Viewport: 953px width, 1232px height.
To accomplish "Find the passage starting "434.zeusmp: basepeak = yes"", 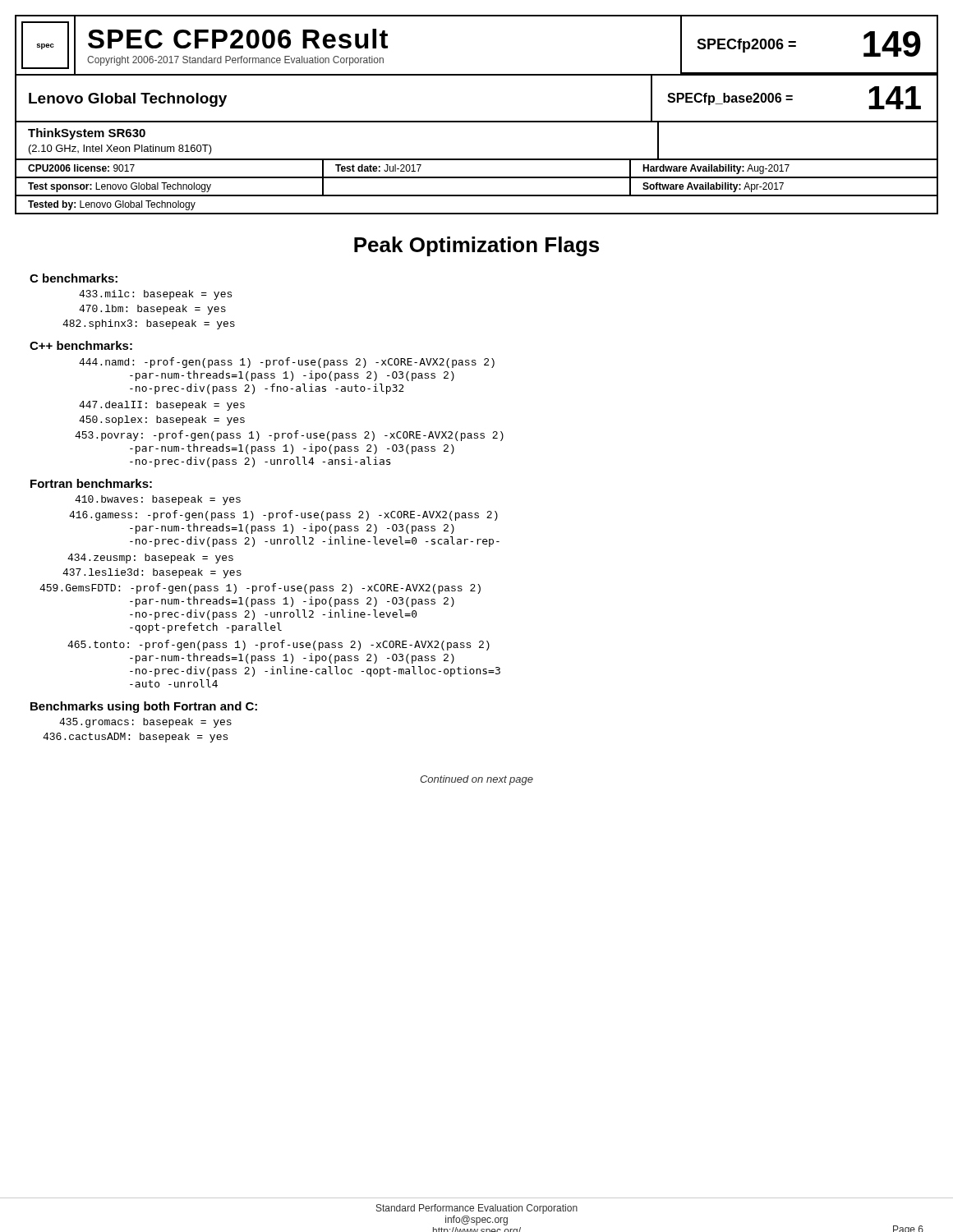I will pyautogui.click(x=151, y=558).
